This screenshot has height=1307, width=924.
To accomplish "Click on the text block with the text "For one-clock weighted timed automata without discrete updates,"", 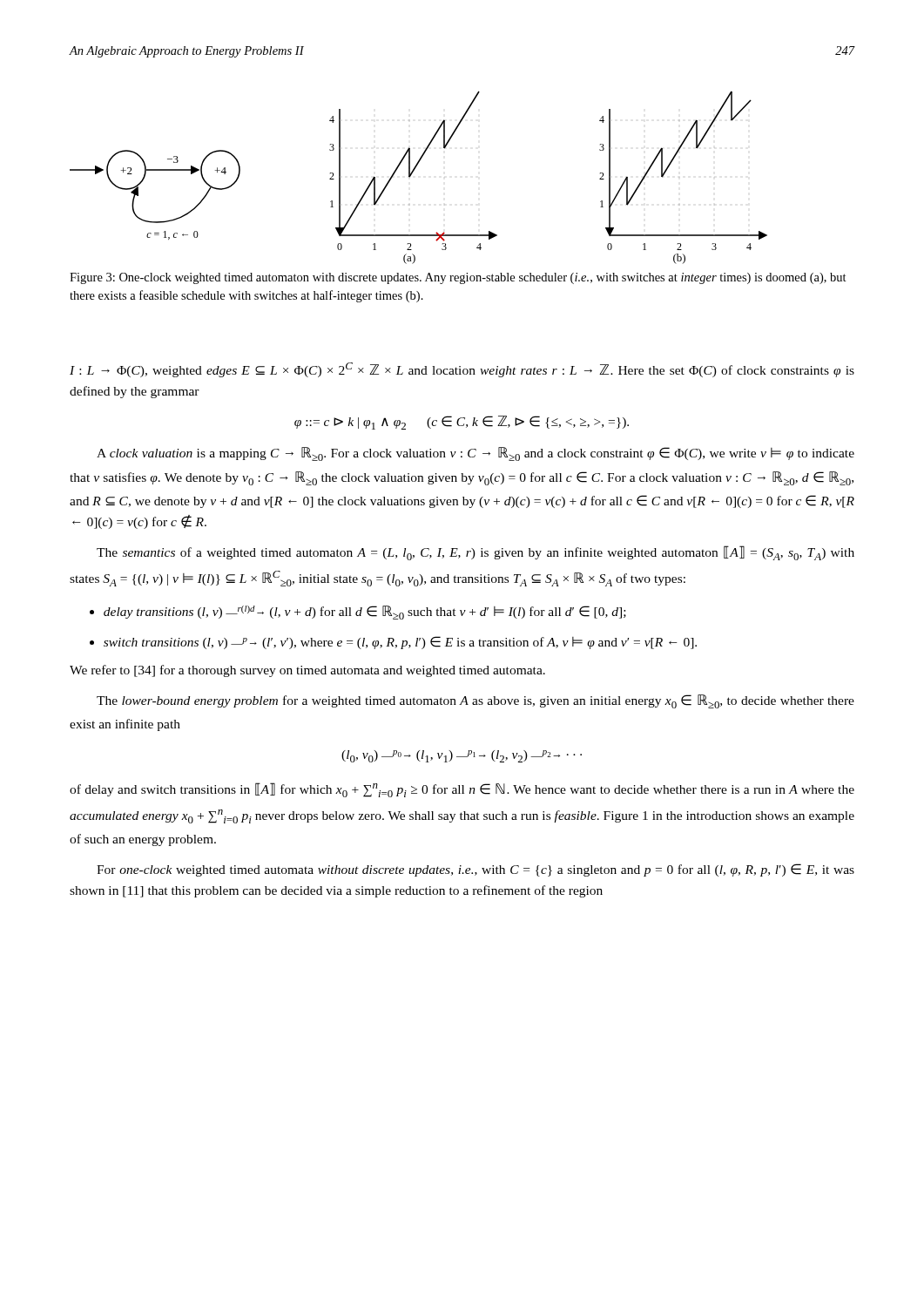I will coord(462,880).
